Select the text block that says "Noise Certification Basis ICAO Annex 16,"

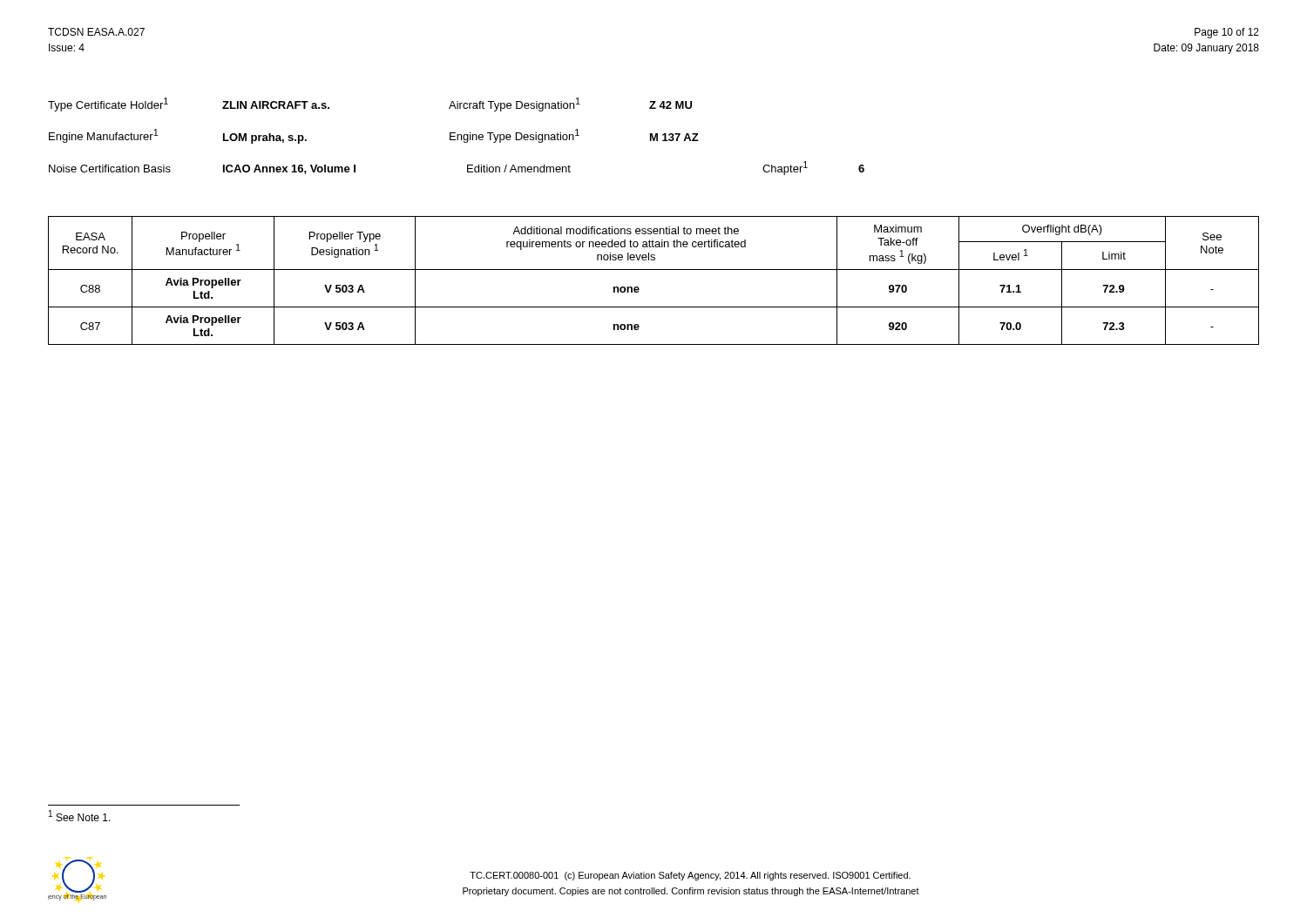pyautogui.click(x=456, y=167)
